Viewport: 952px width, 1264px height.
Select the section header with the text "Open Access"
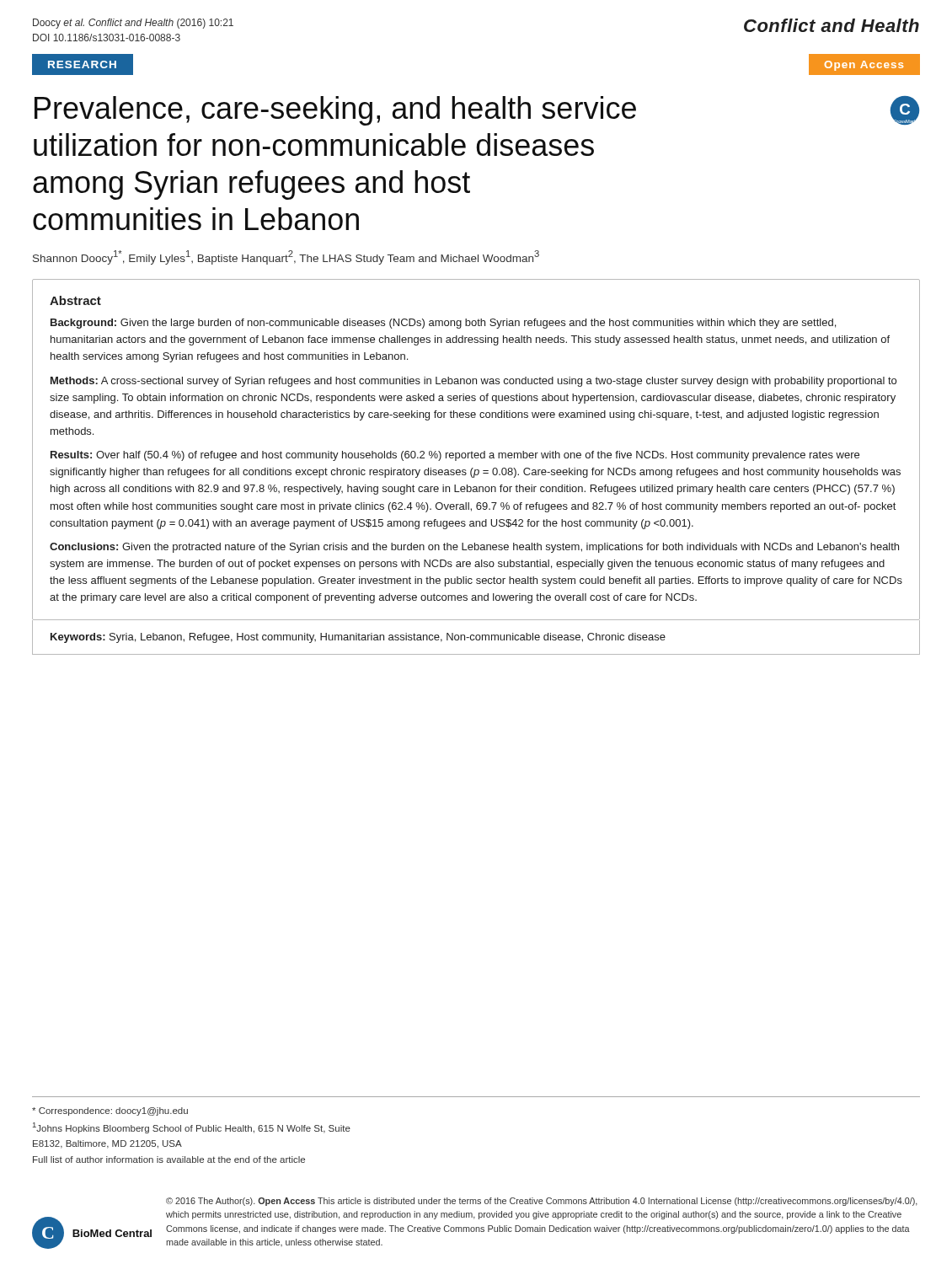(864, 64)
